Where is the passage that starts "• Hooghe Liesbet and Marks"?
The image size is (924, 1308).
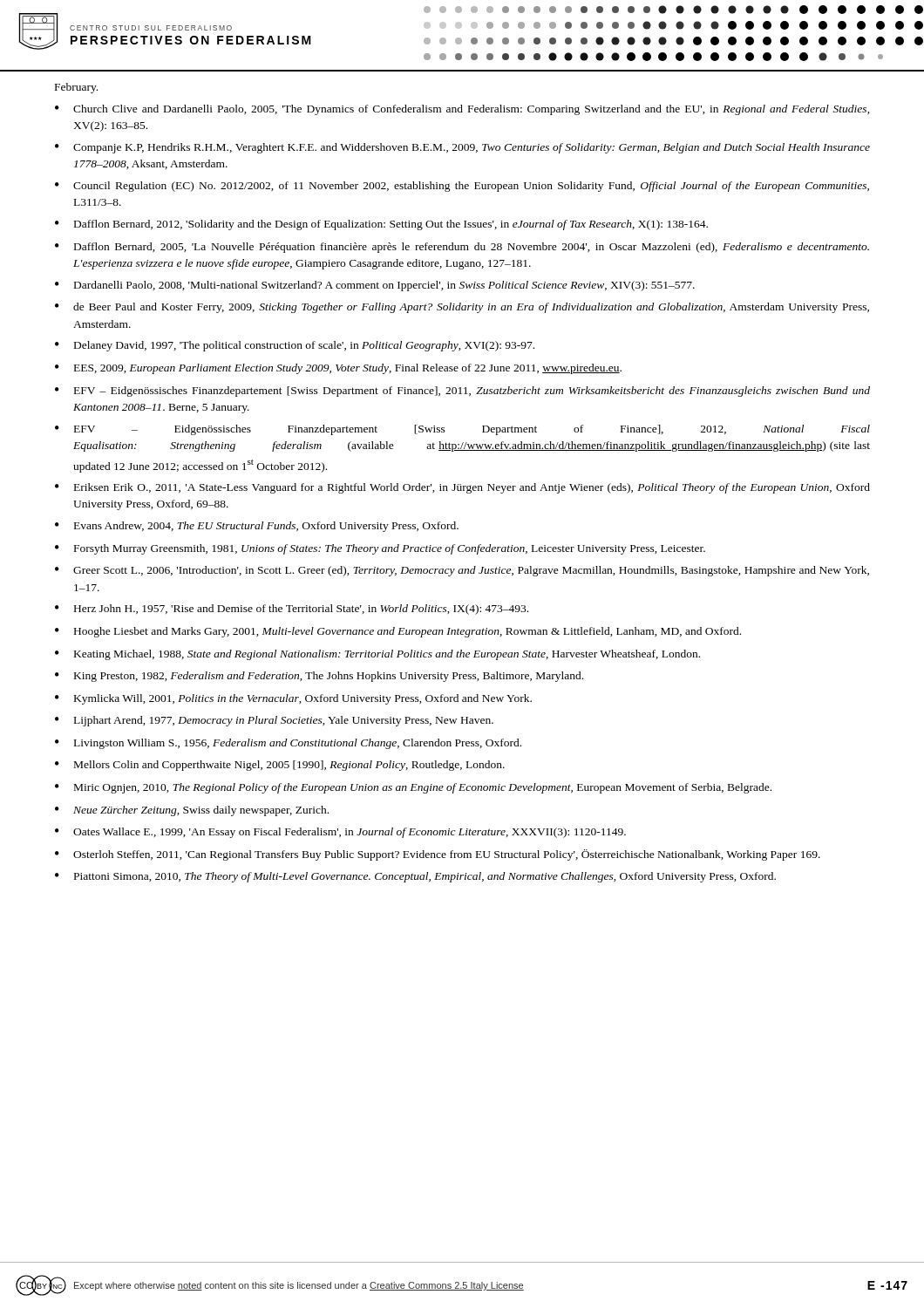point(462,632)
